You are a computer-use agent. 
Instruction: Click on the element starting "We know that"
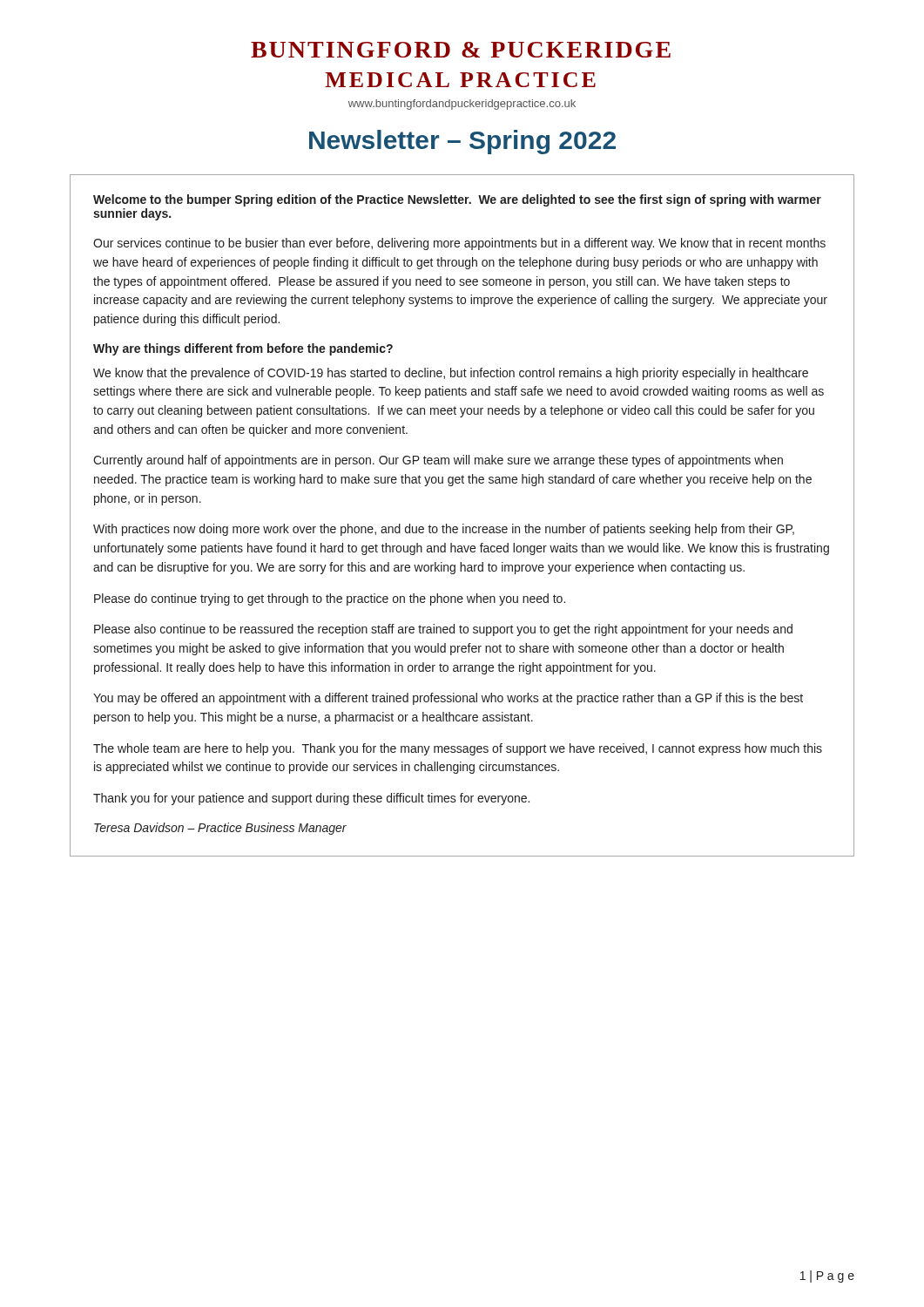click(x=459, y=401)
